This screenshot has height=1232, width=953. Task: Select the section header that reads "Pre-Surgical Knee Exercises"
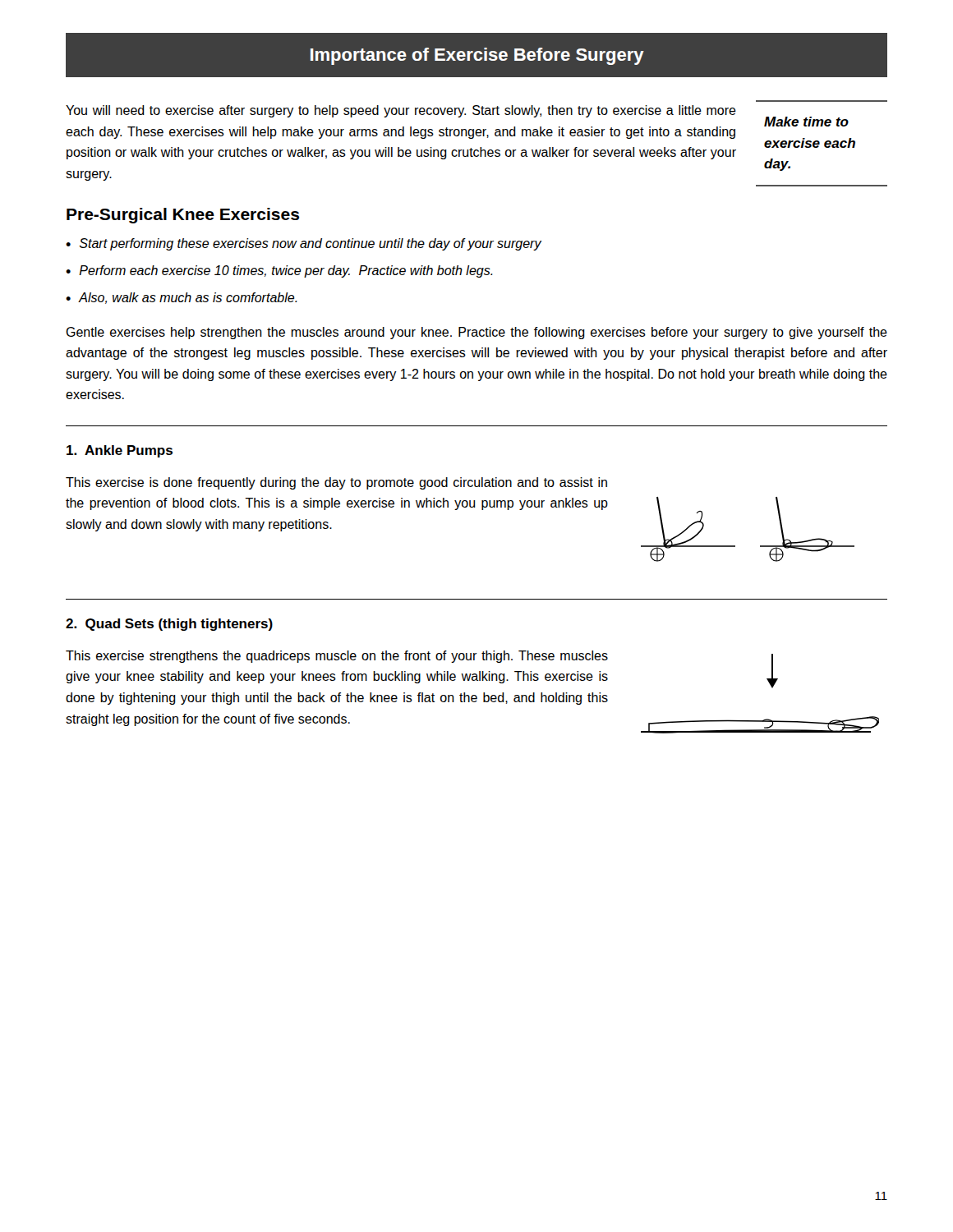(x=183, y=216)
